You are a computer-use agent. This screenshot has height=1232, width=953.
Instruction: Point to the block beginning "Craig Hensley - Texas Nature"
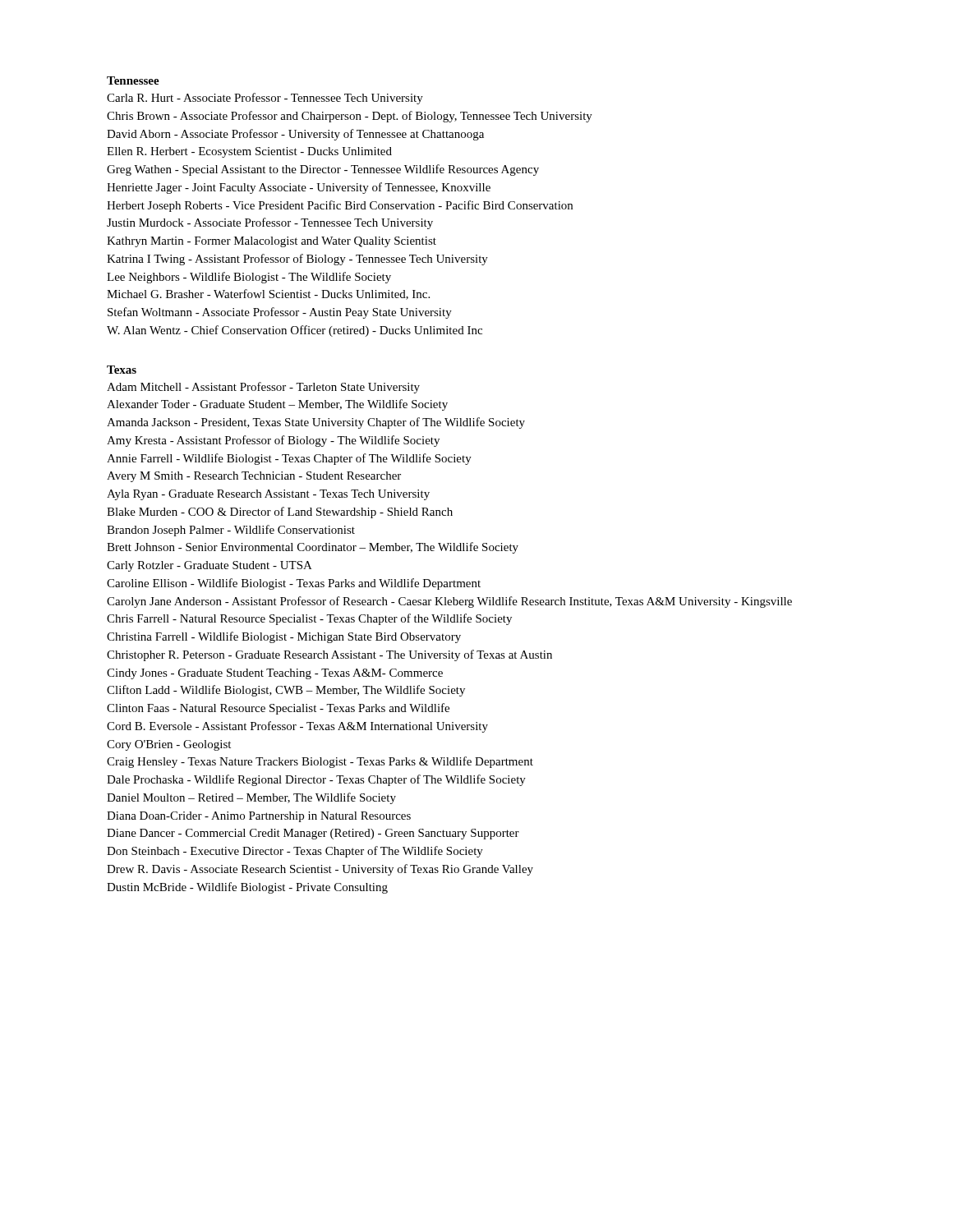320,762
